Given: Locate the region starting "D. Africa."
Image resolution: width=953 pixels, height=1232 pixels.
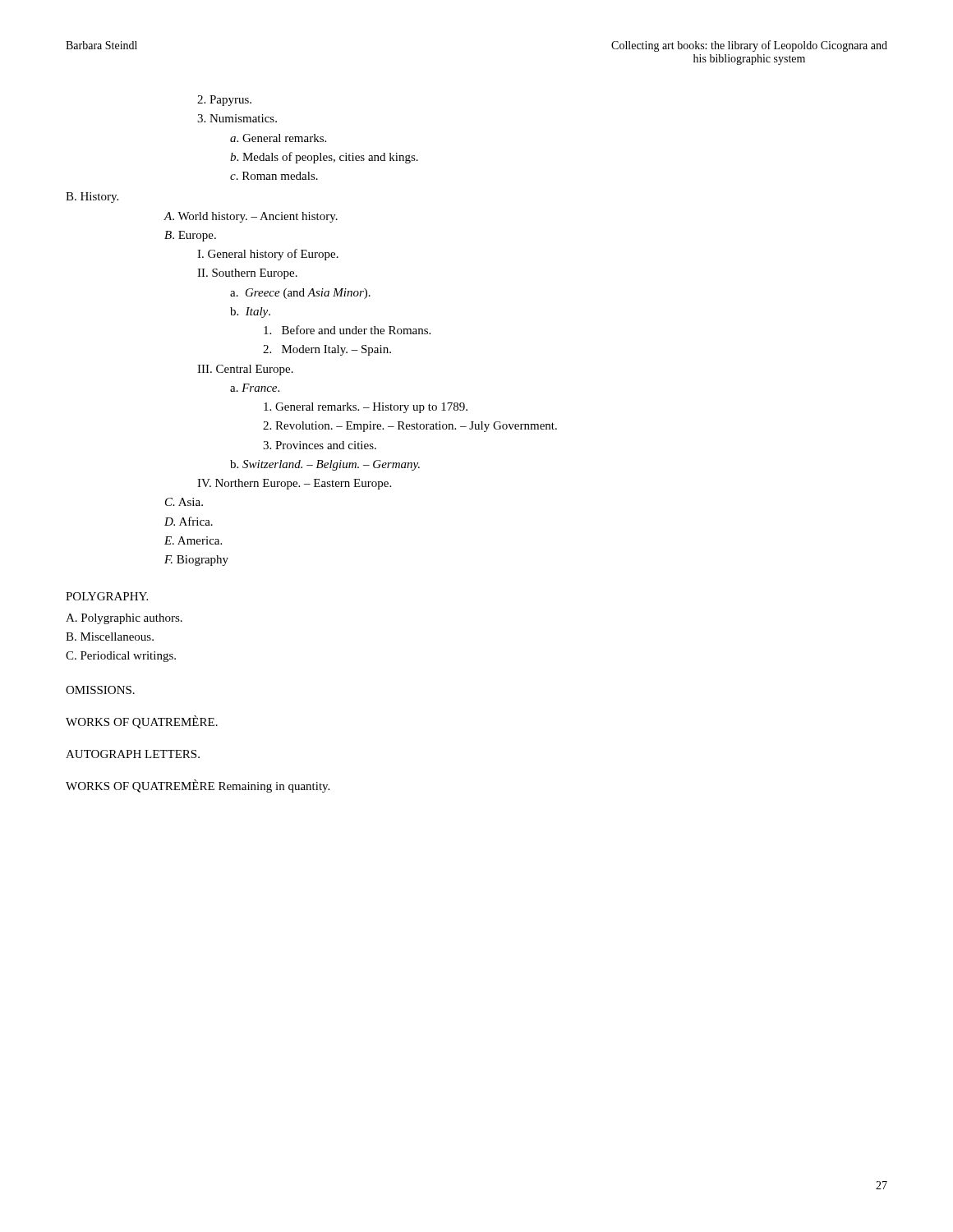Looking at the screenshot, I should [189, 521].
